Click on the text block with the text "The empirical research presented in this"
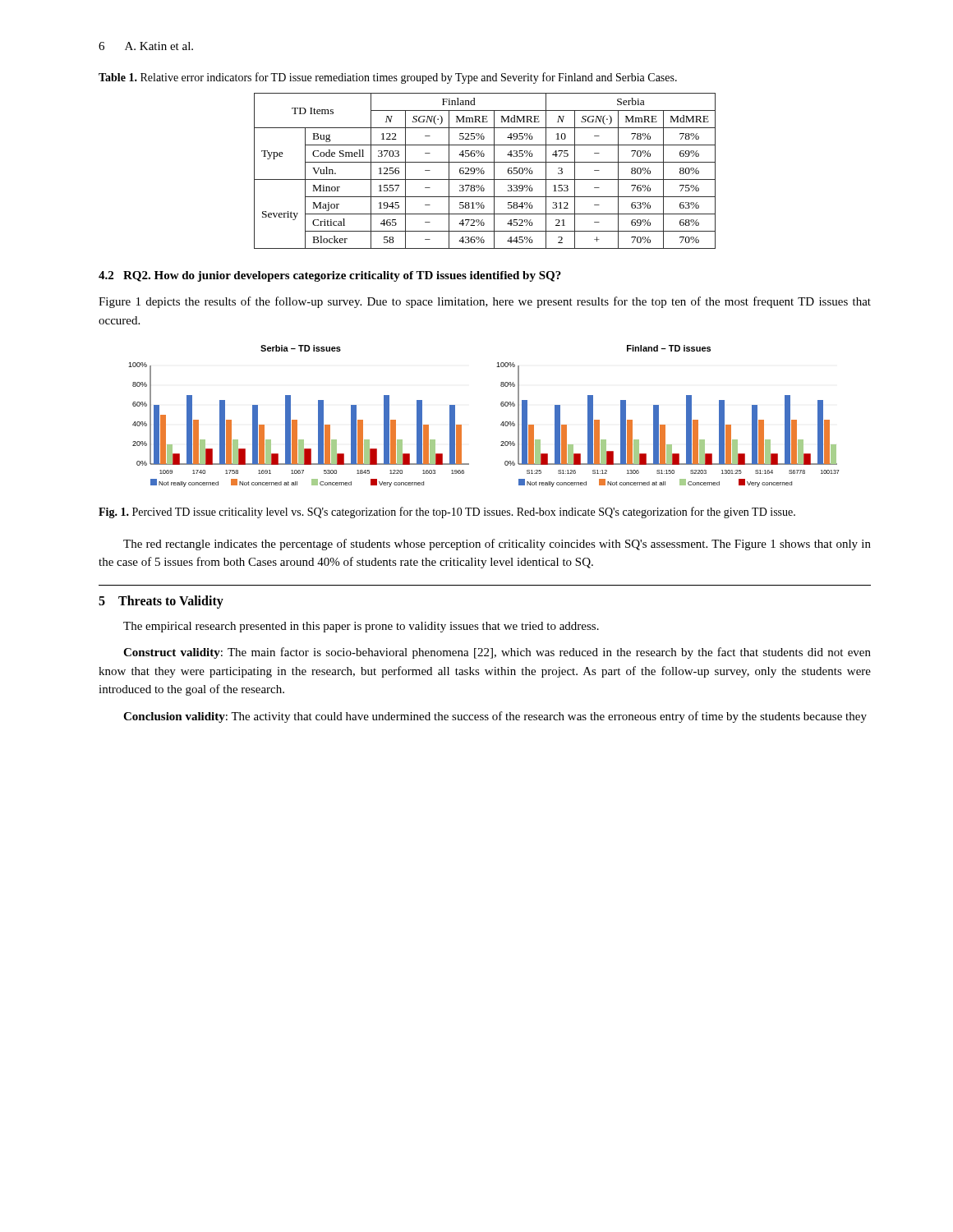 coord(361,626)
